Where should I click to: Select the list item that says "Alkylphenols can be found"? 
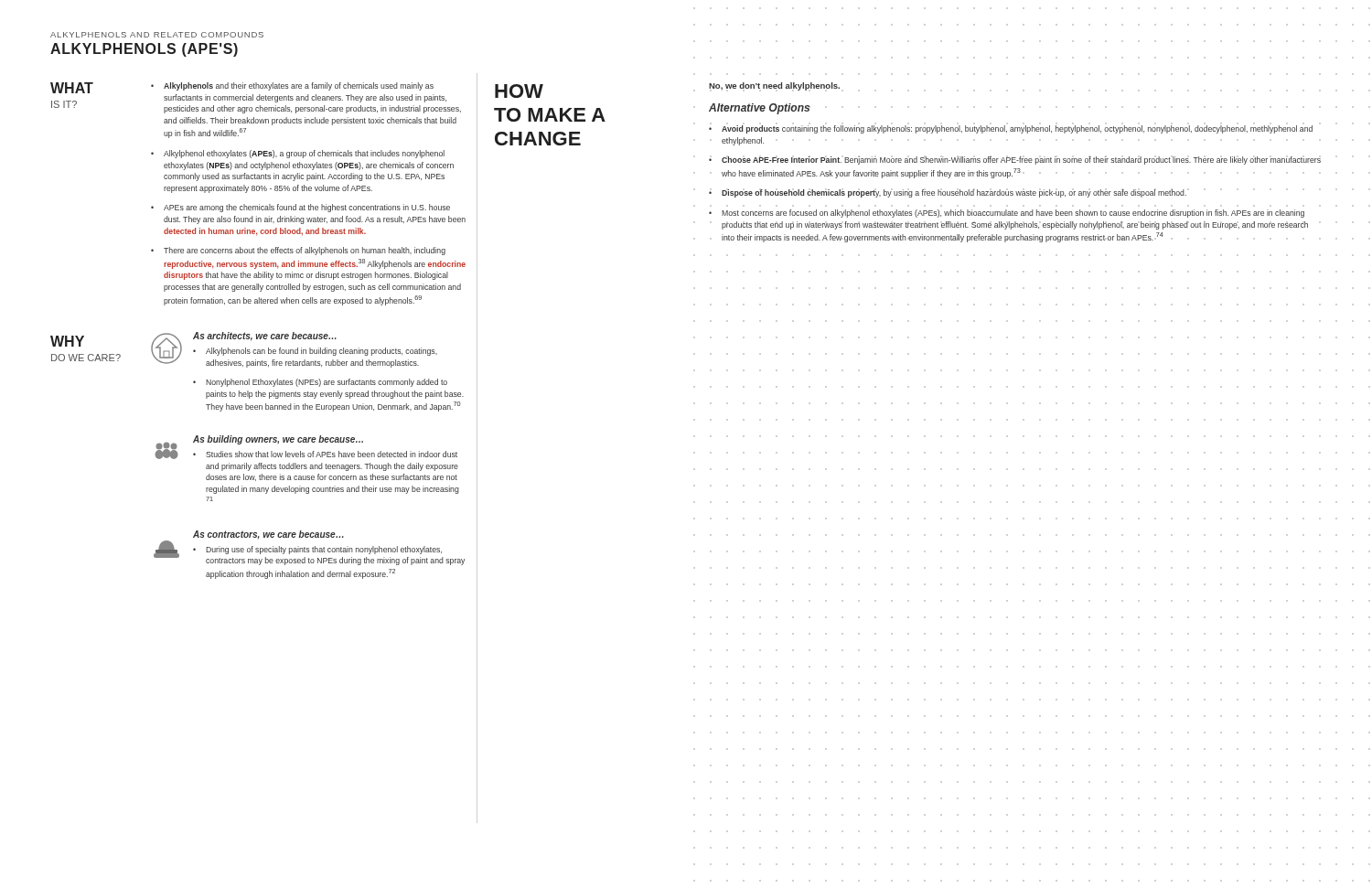point(322,357)
